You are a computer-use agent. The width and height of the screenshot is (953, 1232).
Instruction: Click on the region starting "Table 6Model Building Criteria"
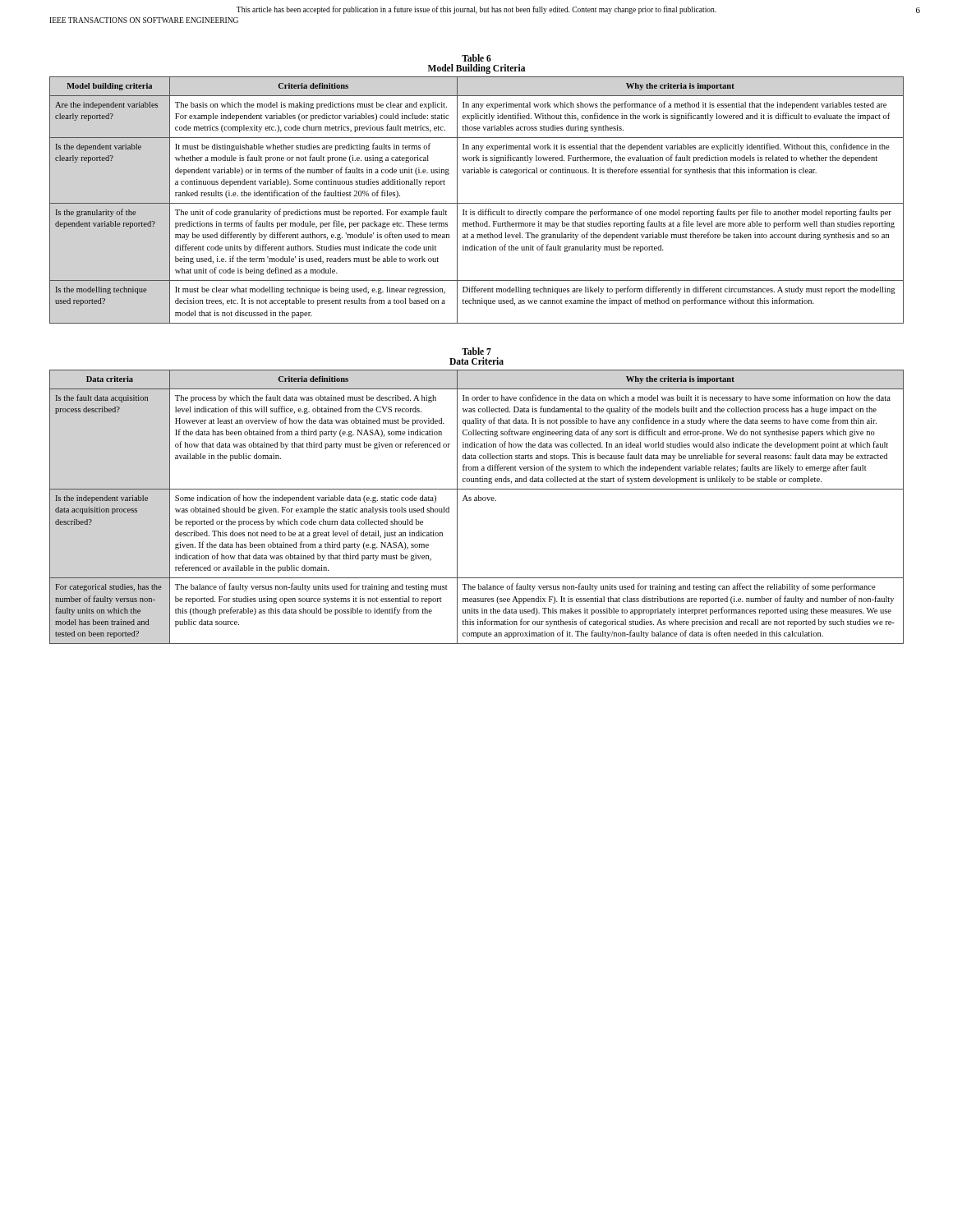click(x=476, y=63)
